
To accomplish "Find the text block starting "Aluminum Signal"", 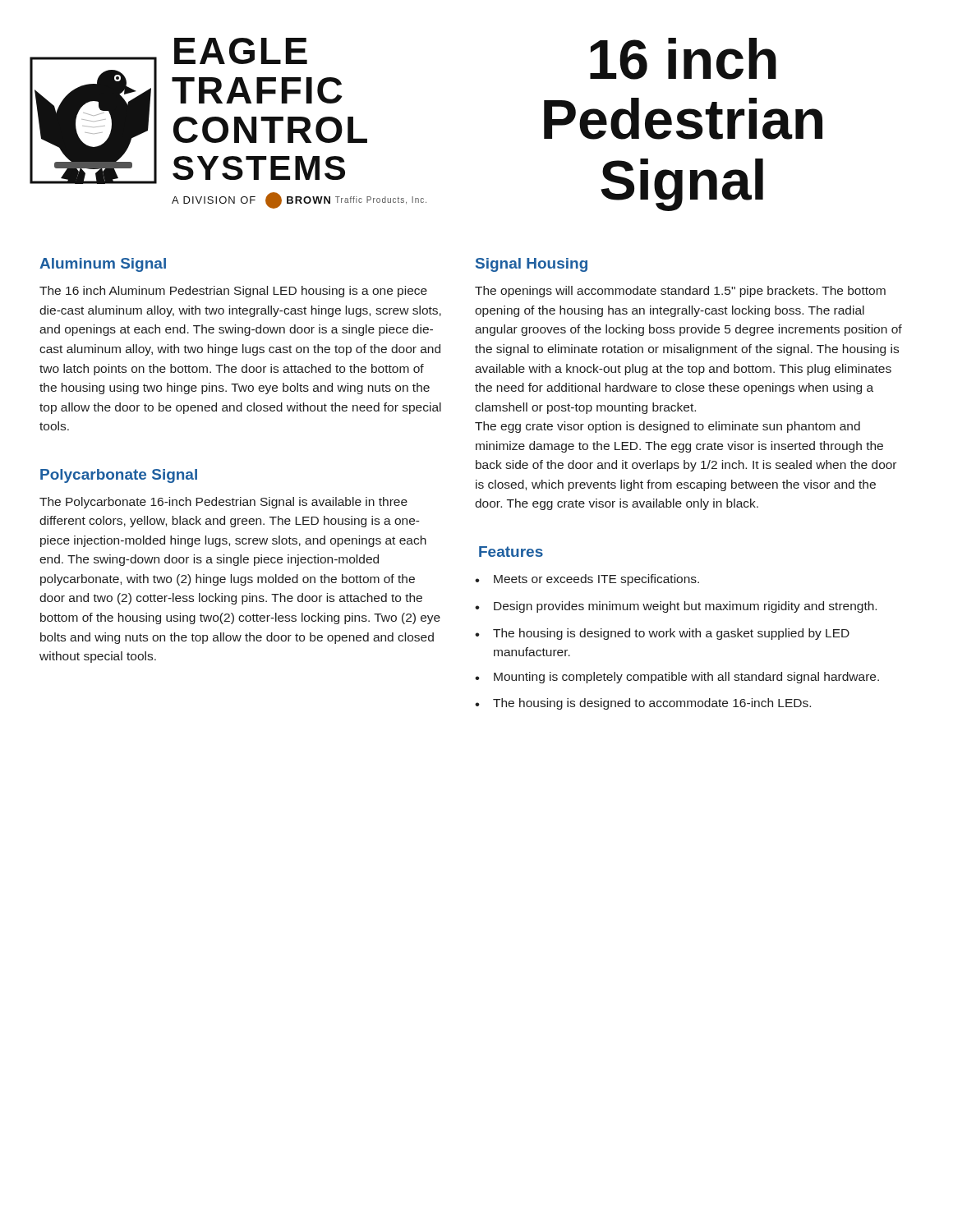I will [103, 264].
